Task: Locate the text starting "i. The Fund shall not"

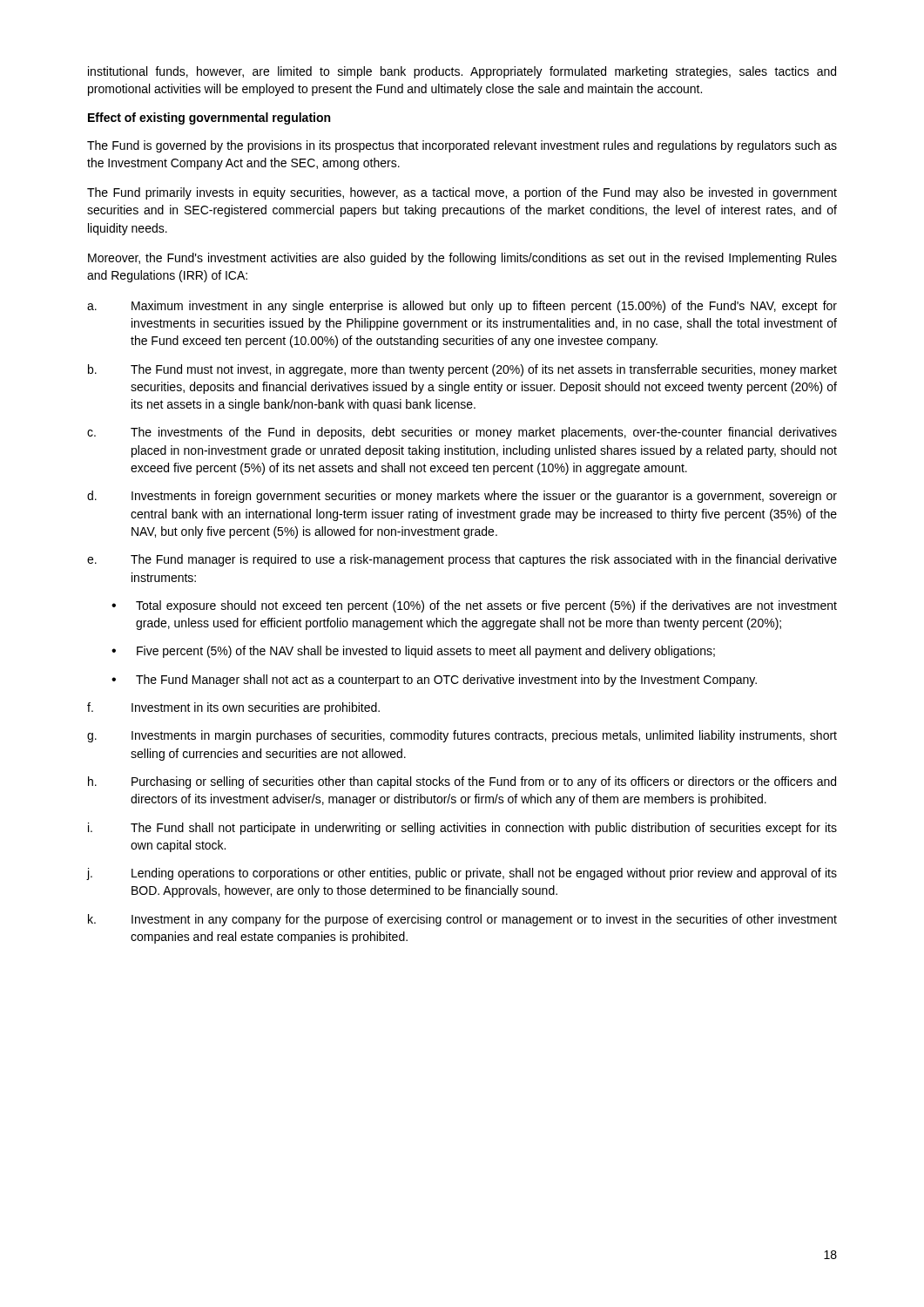Action: (x=462, y=836)
